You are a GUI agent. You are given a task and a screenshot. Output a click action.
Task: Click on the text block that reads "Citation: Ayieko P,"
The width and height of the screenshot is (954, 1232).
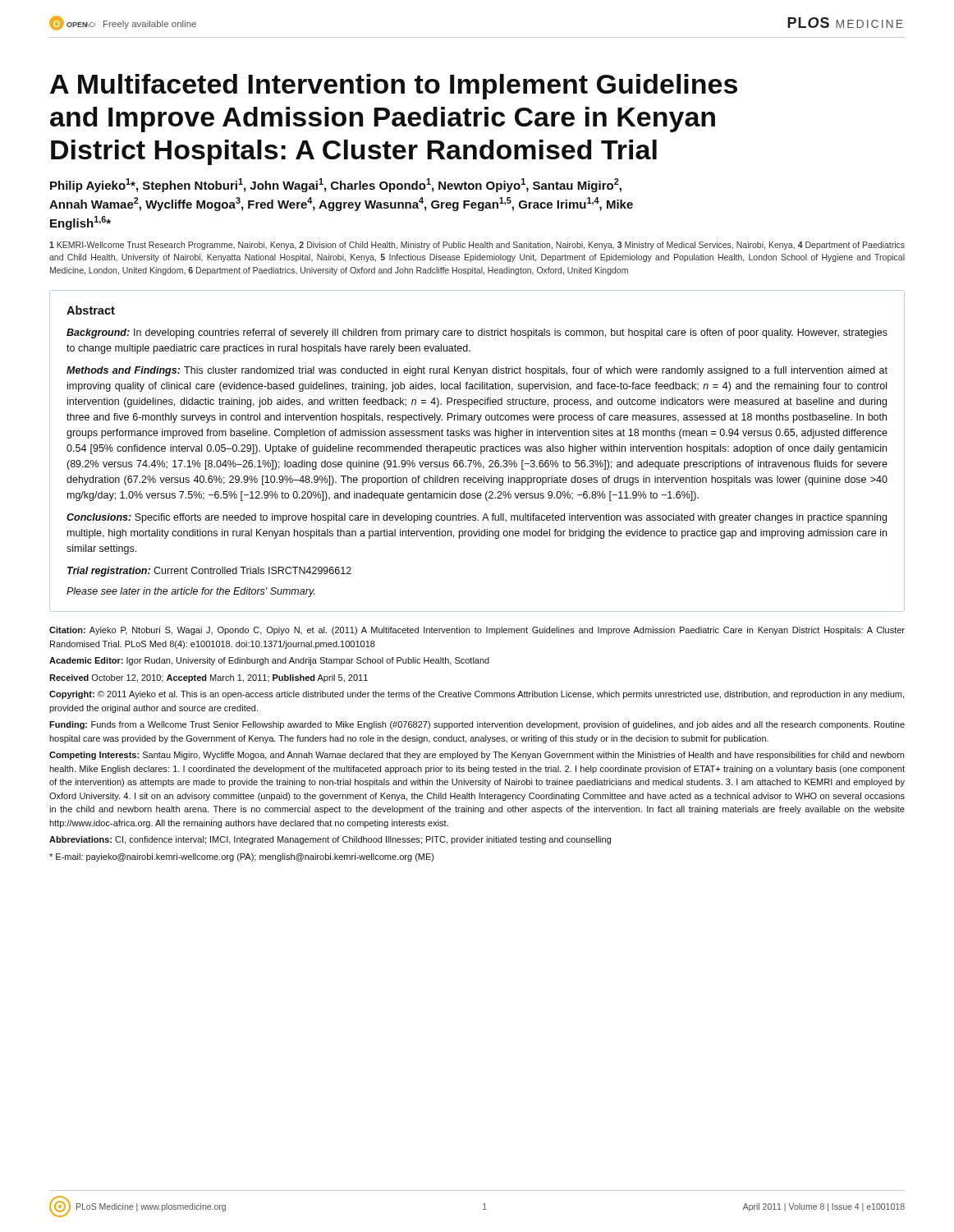point(477,637)
